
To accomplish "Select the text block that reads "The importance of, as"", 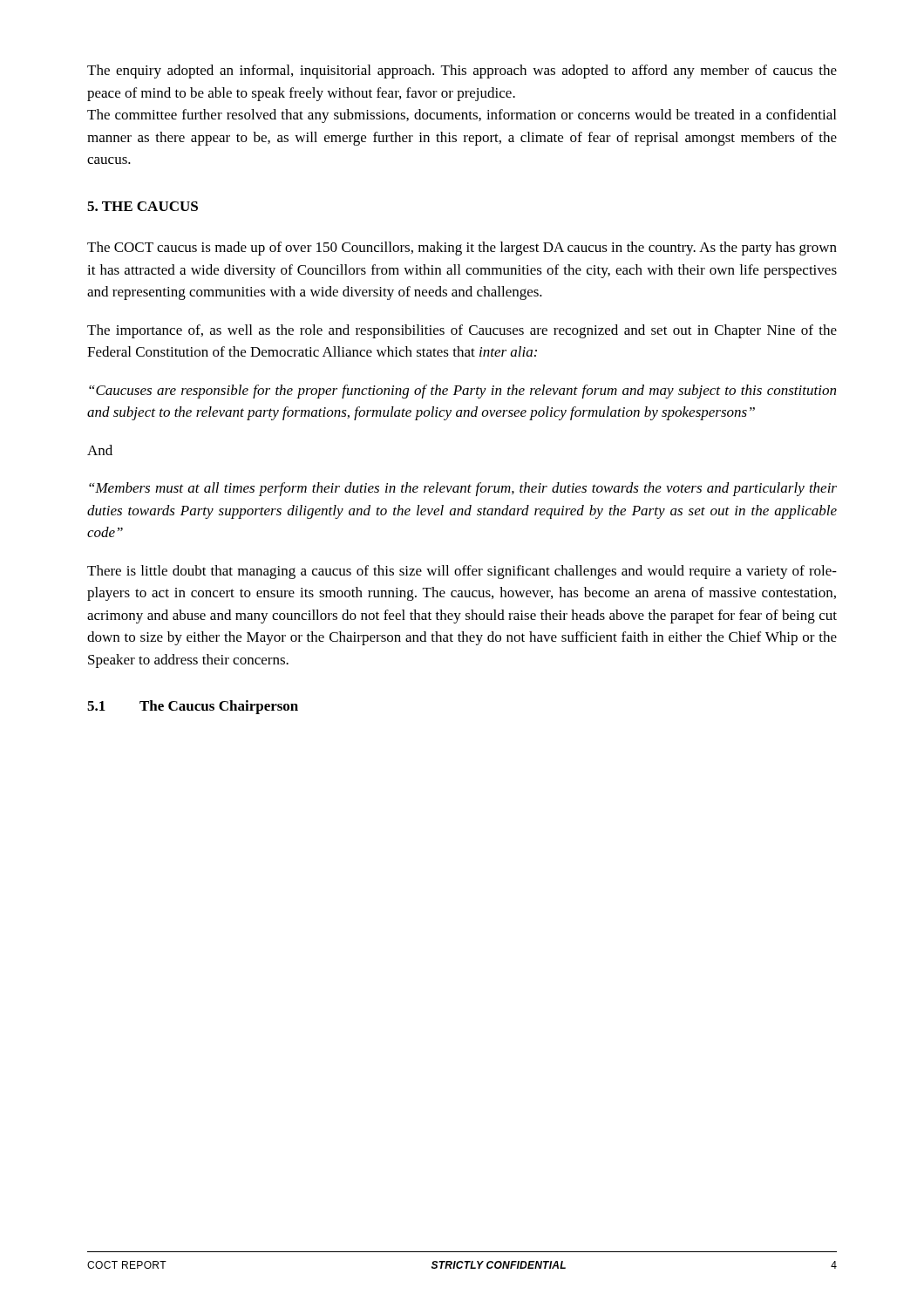I will 462,341.
